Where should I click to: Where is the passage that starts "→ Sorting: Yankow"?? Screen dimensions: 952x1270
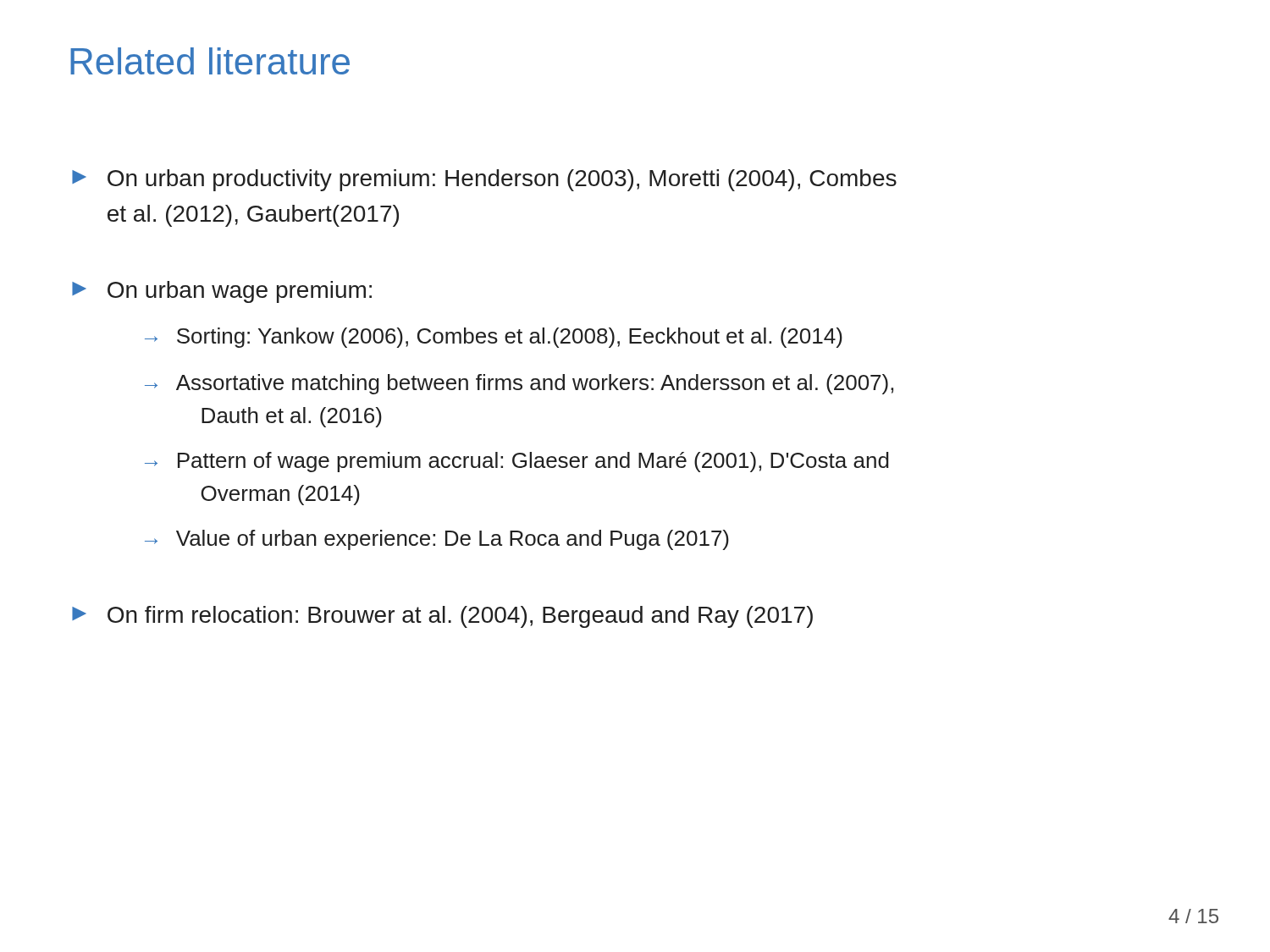[x=492, y=337]
